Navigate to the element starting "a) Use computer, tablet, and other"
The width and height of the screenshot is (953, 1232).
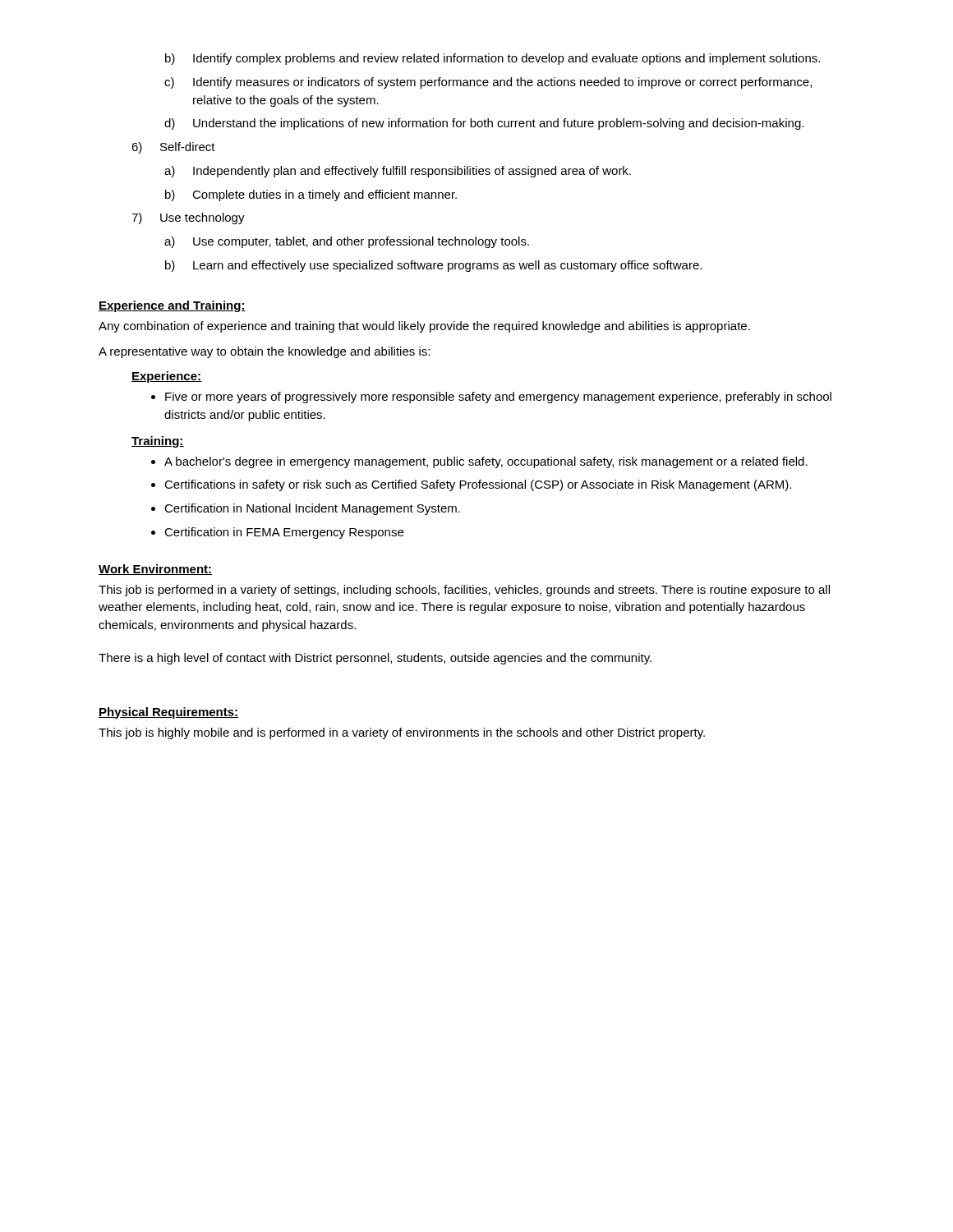pyautogui.click(x=509, y=241)
